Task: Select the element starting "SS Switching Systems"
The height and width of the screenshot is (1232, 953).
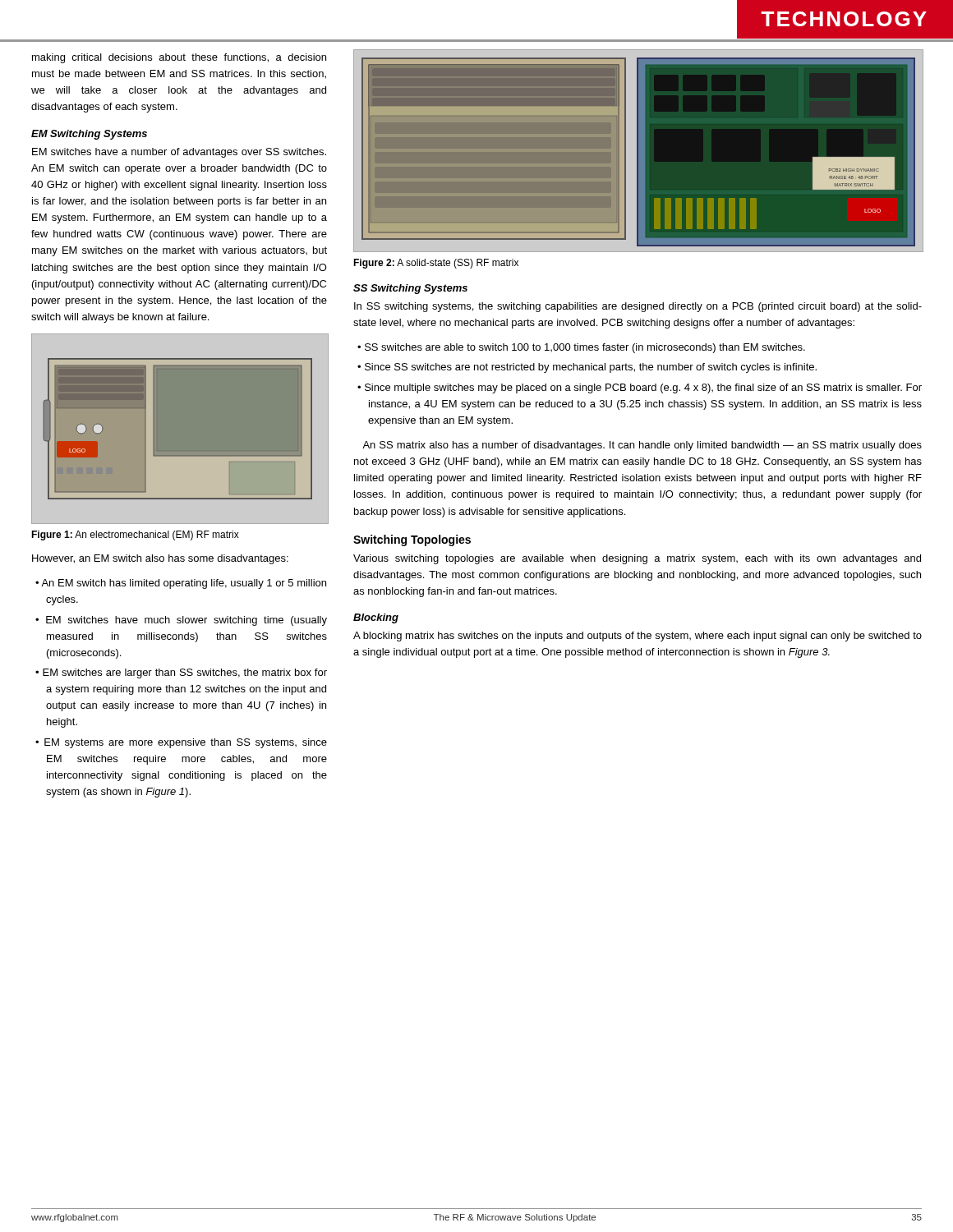Action: 411,288
